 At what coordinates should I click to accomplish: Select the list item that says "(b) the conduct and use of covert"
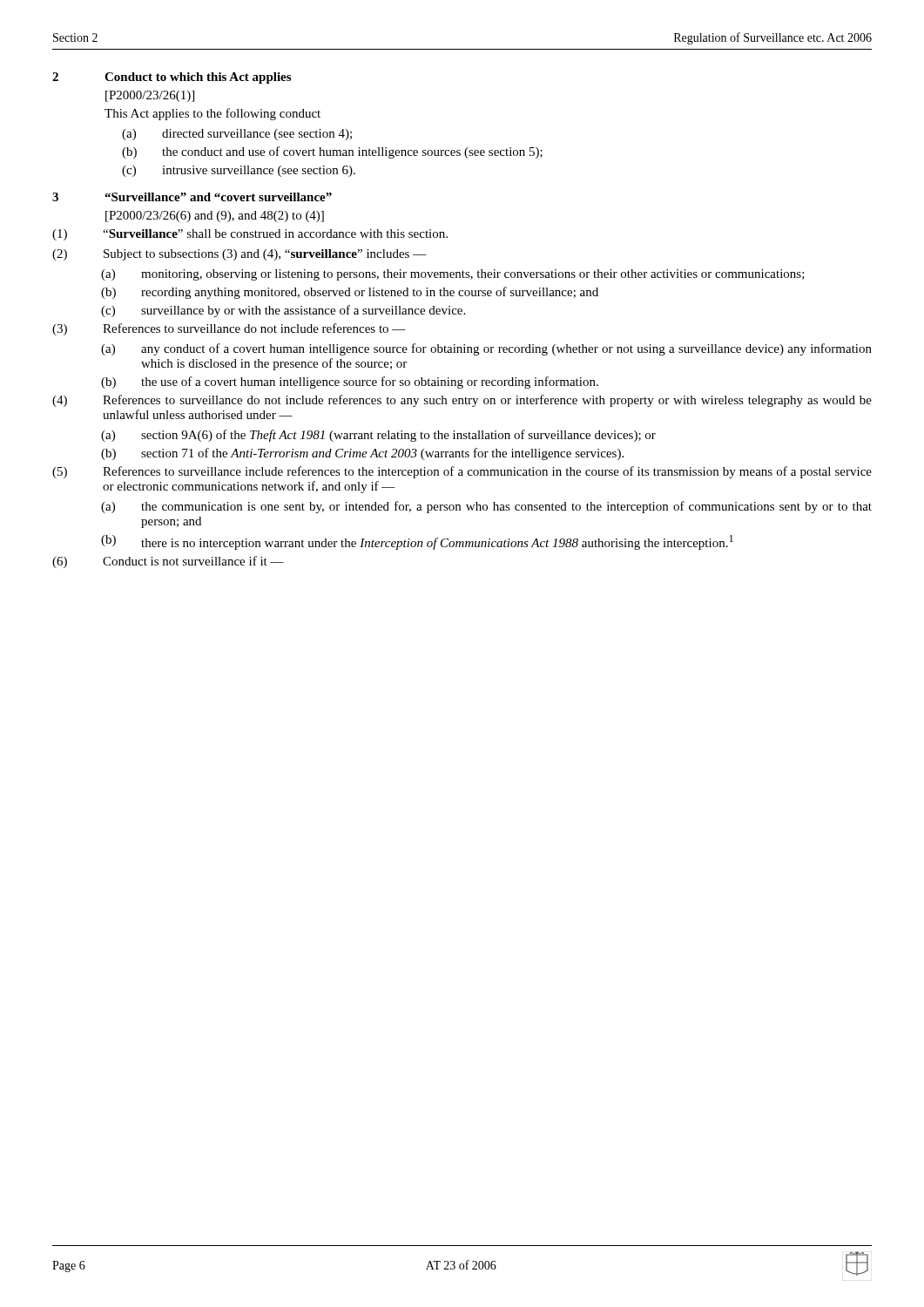click(x=497, y=152)
